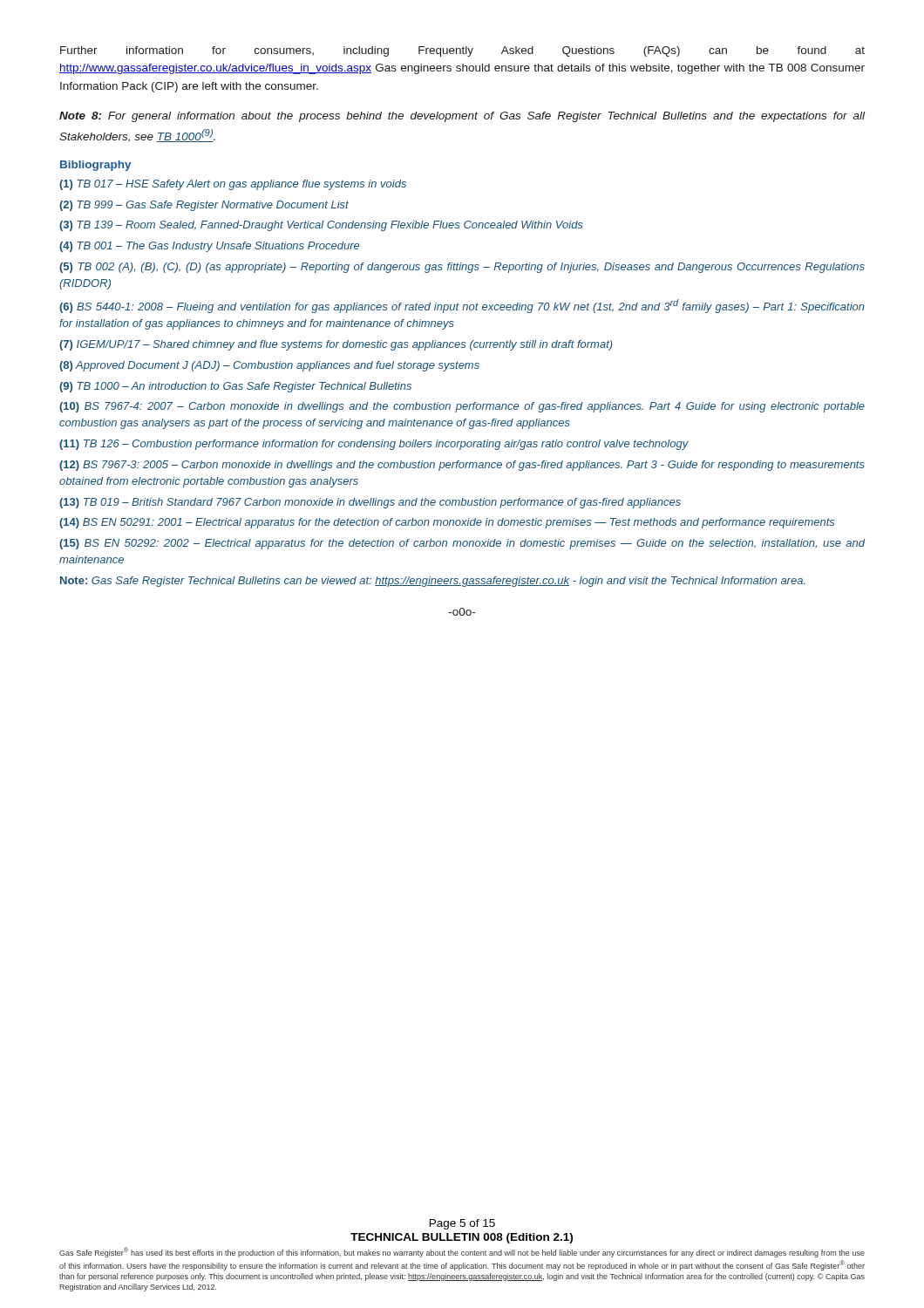Image resolution: width=924 pixels, height=1308 pixels.
Task: Navigate to the region starting "(14) BS EN 50291:"
Action: (447, 522)
